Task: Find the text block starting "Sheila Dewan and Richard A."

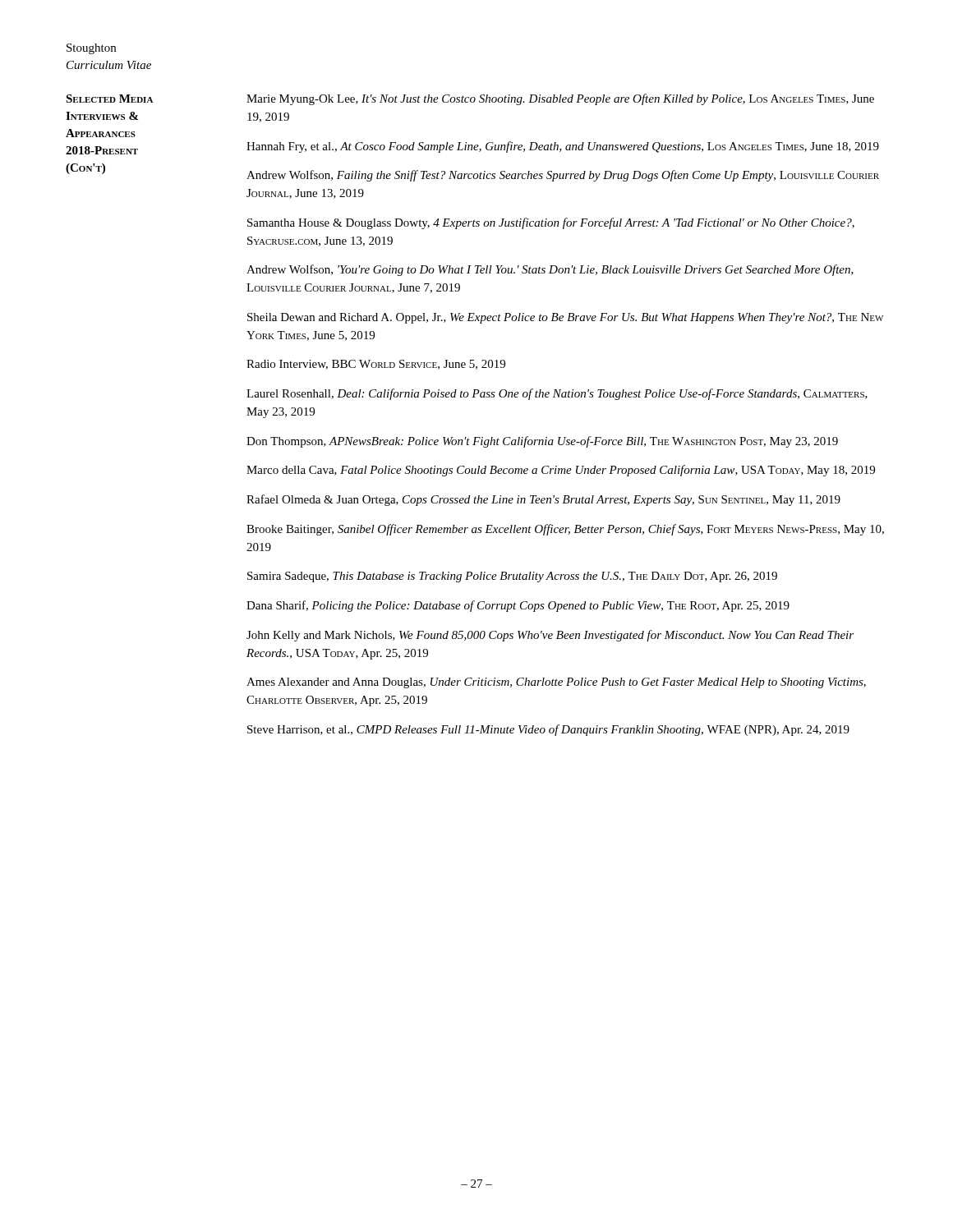Action: (565, 326)
